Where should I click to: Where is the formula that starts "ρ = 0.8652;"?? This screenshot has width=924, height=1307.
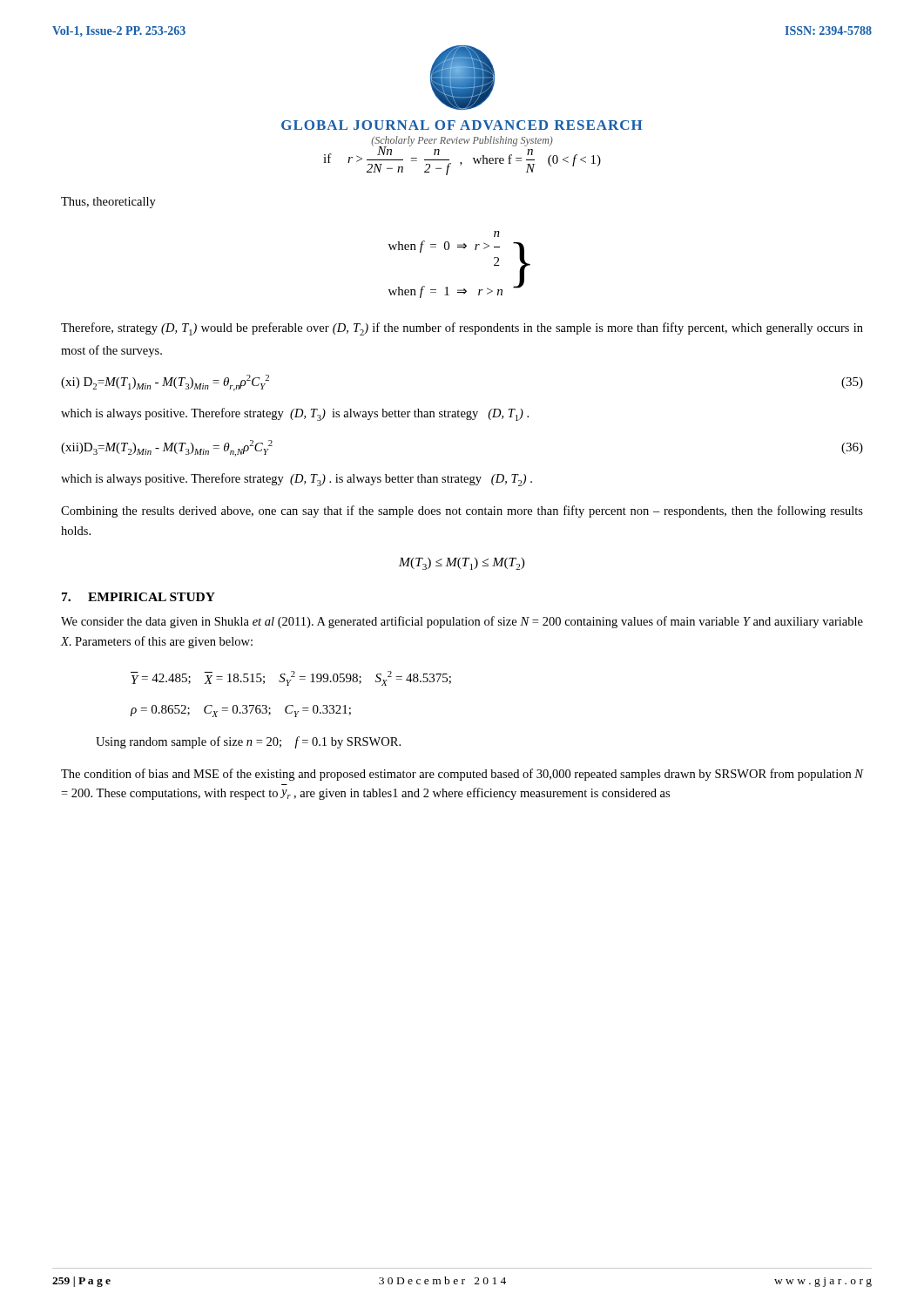[241, 710]
